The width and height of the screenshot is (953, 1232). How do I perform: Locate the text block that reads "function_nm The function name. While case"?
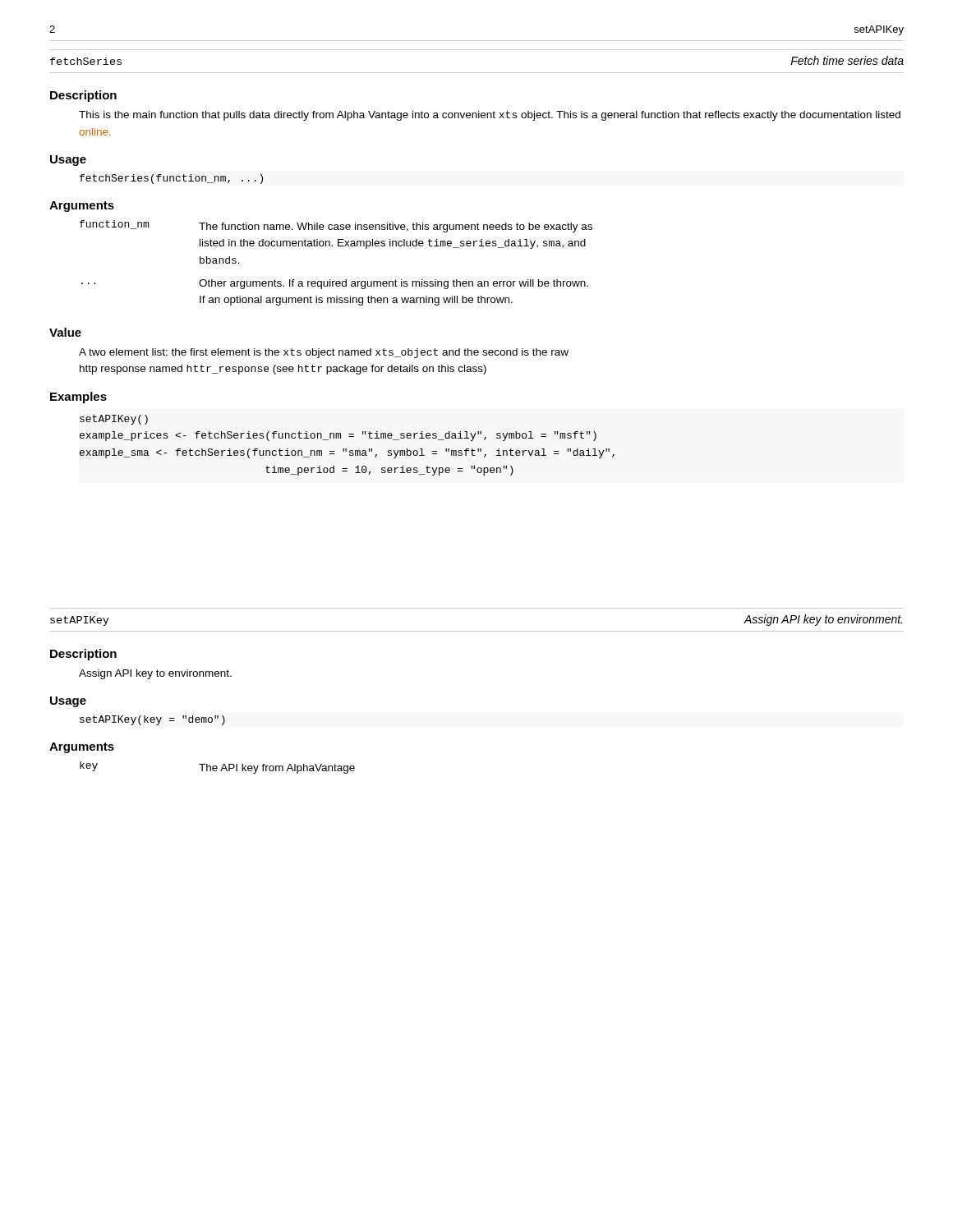pos(336,226)
